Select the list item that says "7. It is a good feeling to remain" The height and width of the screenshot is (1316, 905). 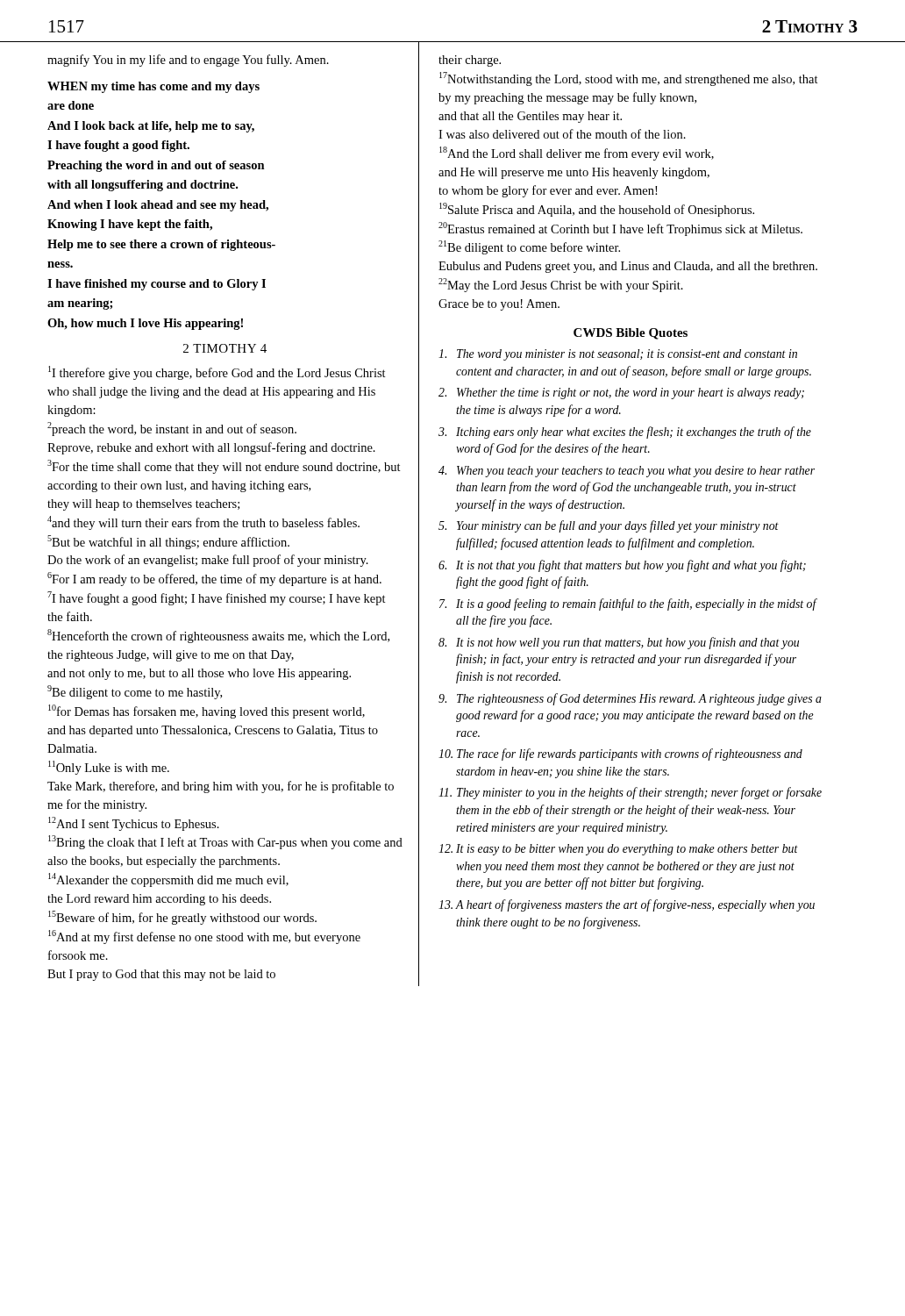tap(631, 613)
